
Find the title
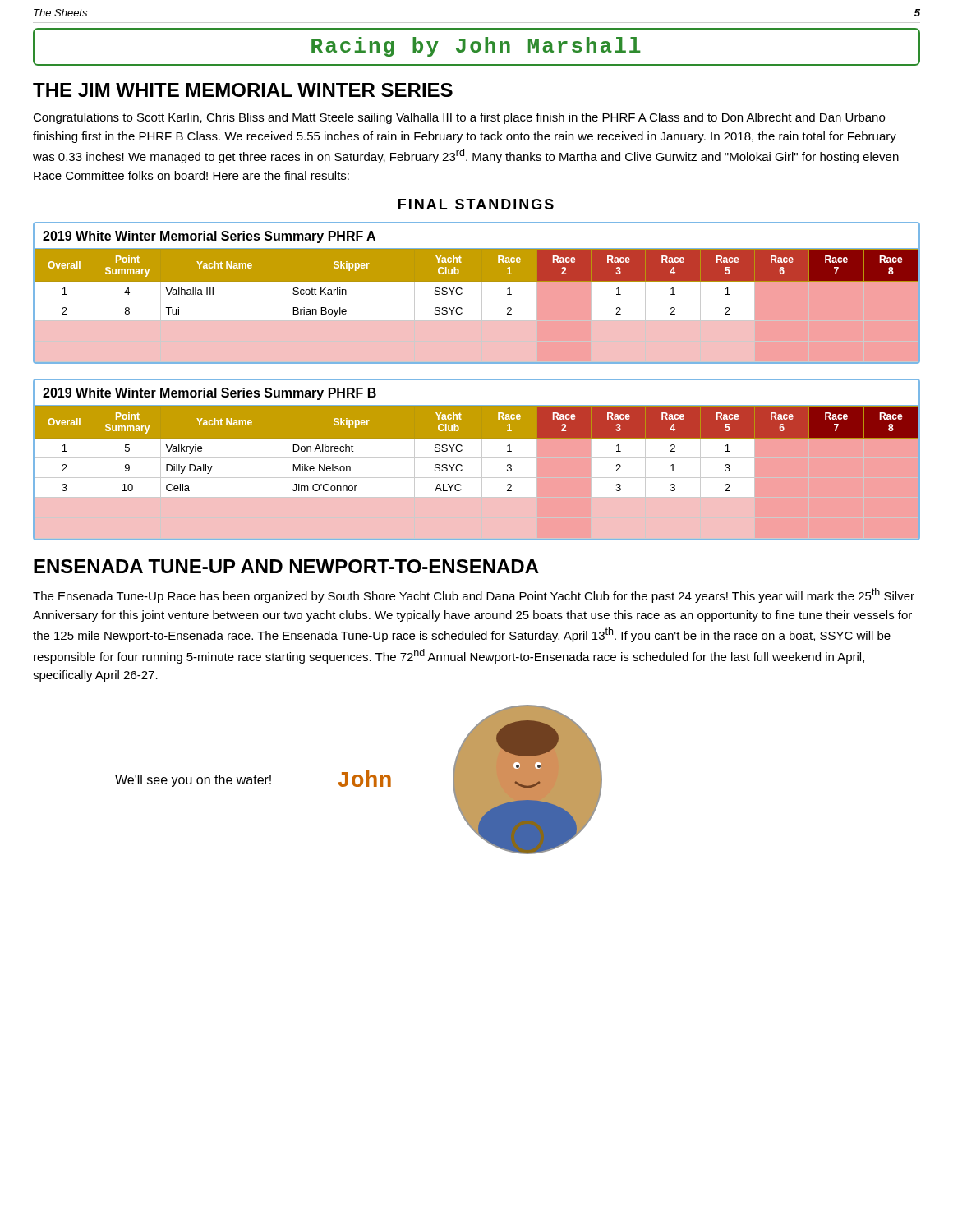[x=476, y=47]
